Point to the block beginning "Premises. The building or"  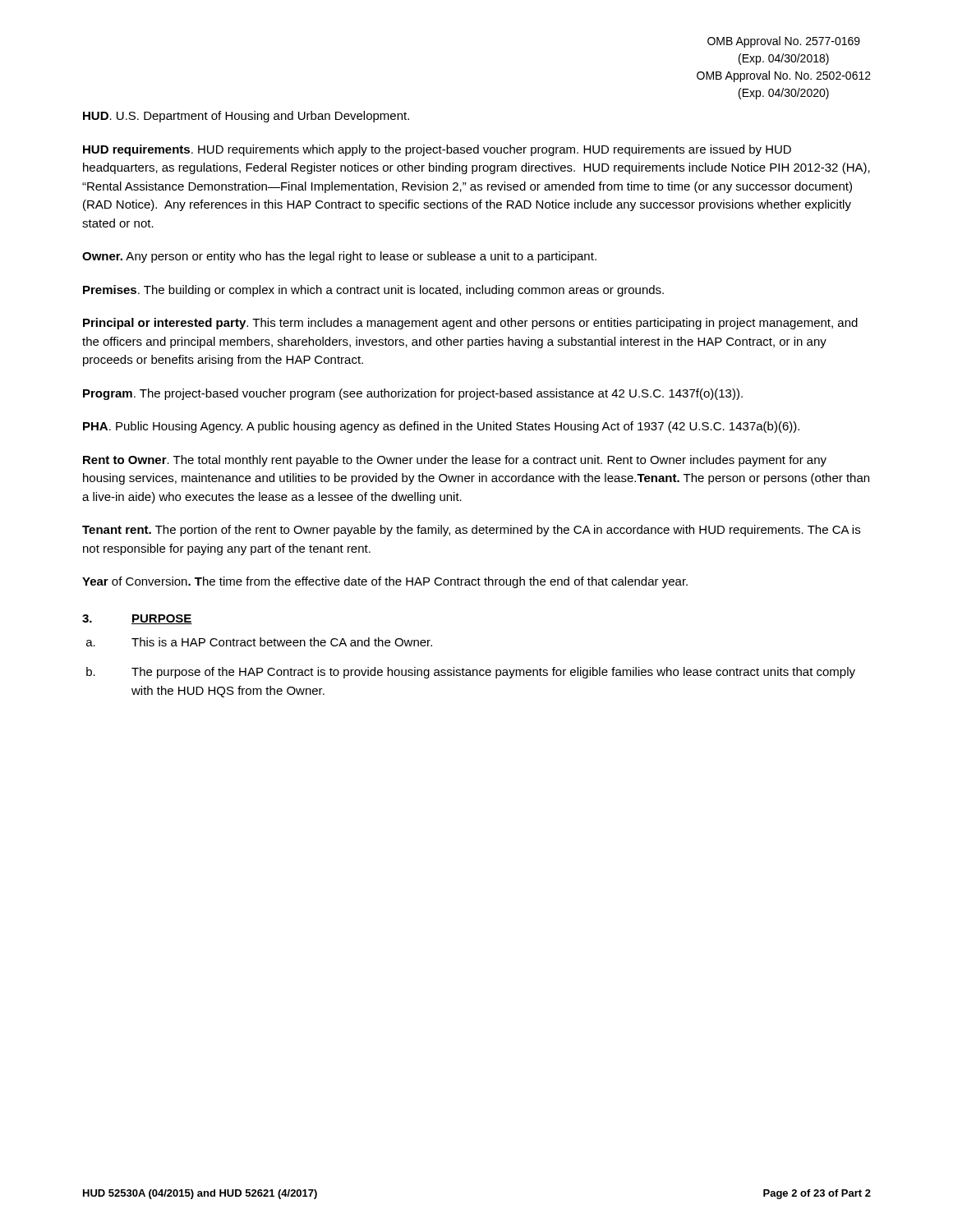[x=374, y=289]
